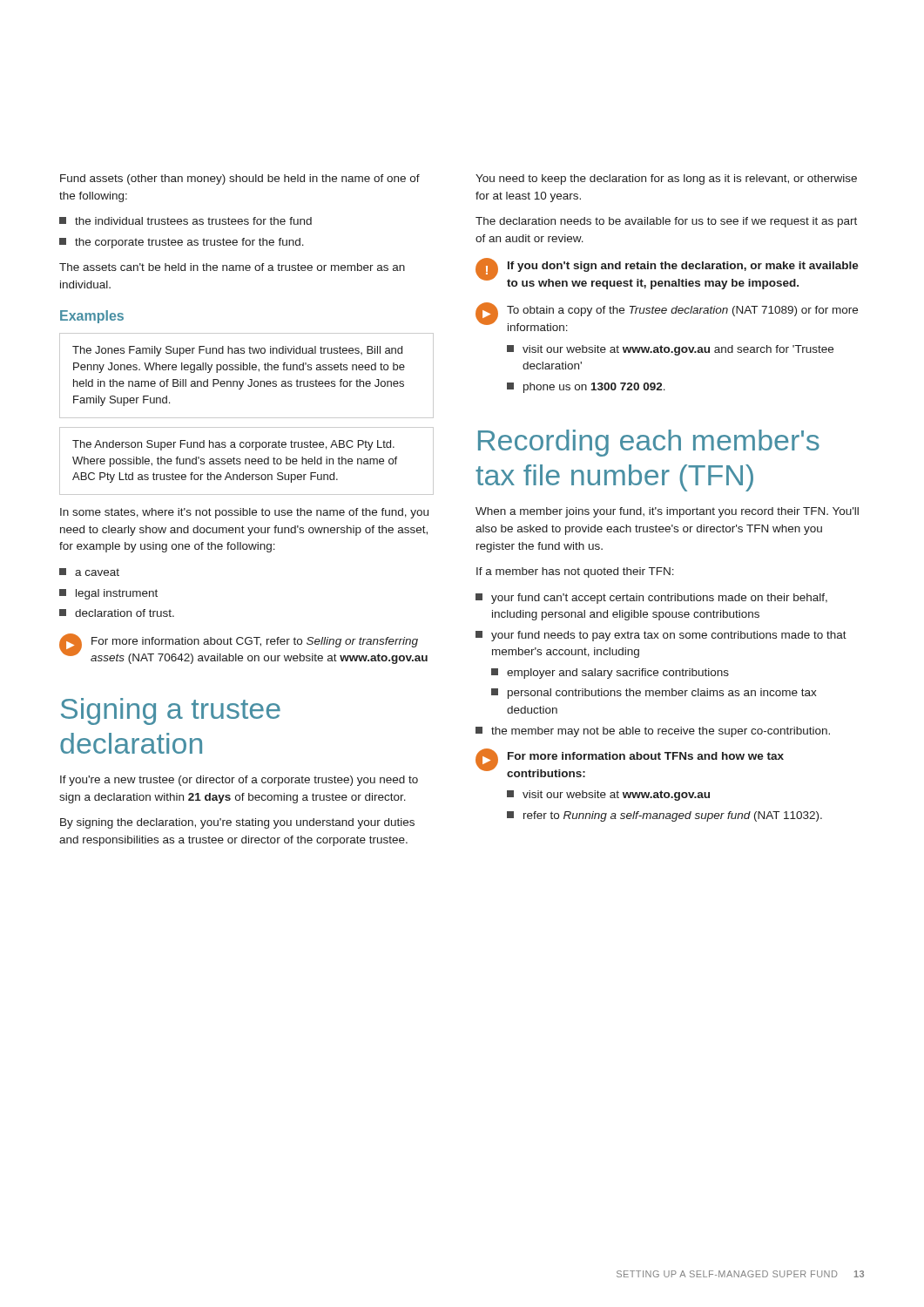
Task: Click on the text starting "► For more information about CGT, refer to"
Action: 246,649
